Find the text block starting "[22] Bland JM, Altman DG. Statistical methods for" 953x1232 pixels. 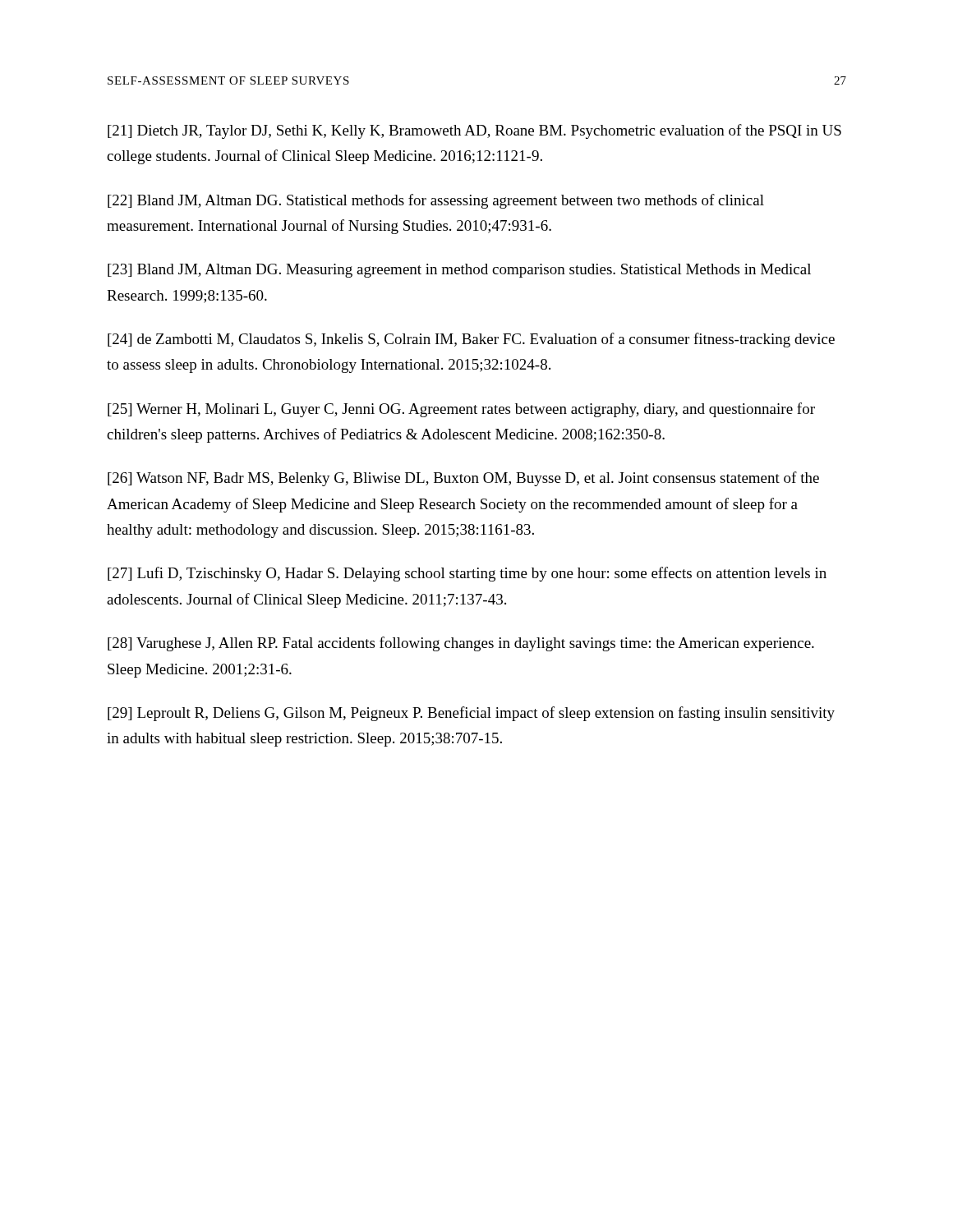(435, 213)
